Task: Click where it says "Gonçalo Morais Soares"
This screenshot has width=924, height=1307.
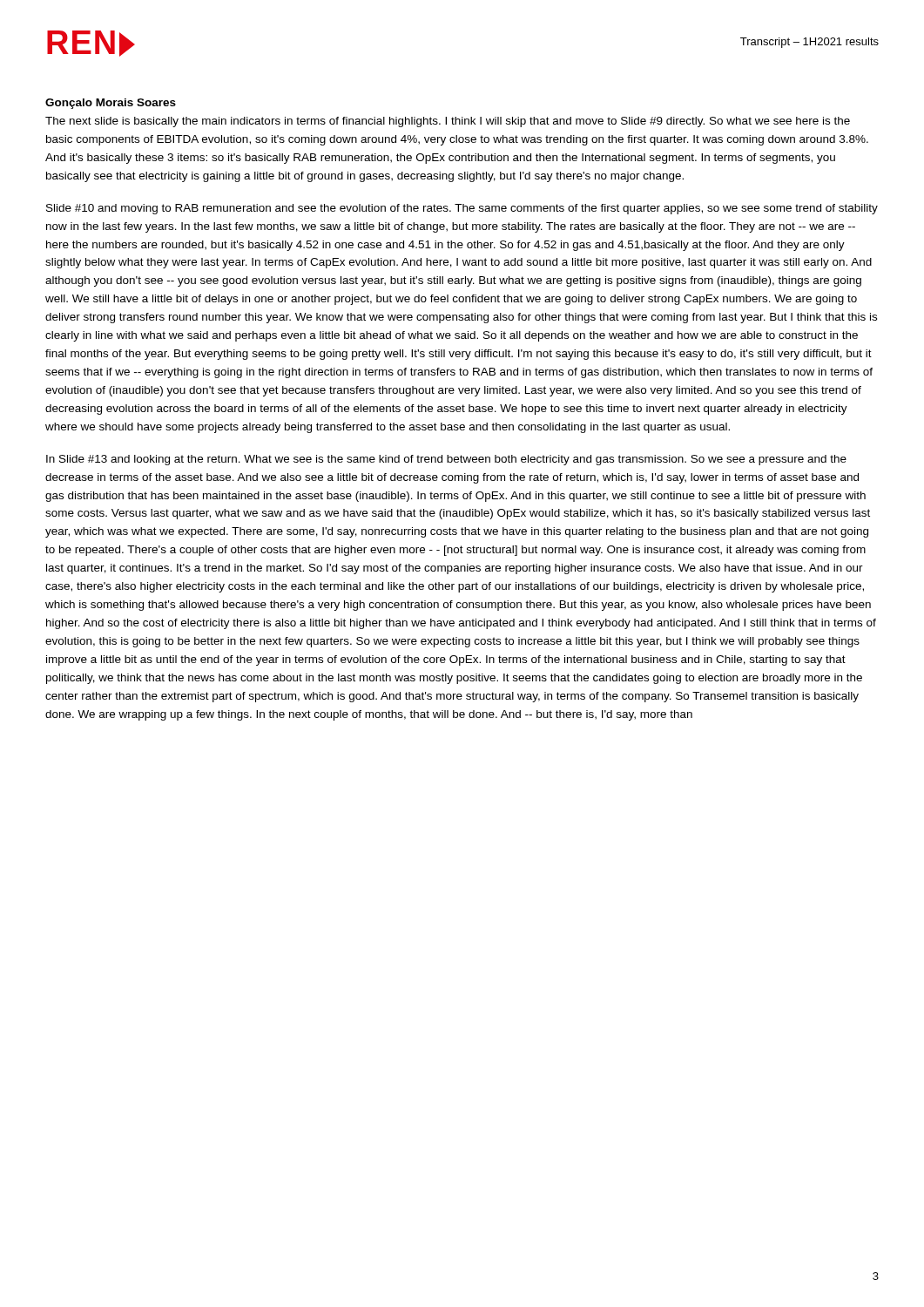Action: (111, 102)
